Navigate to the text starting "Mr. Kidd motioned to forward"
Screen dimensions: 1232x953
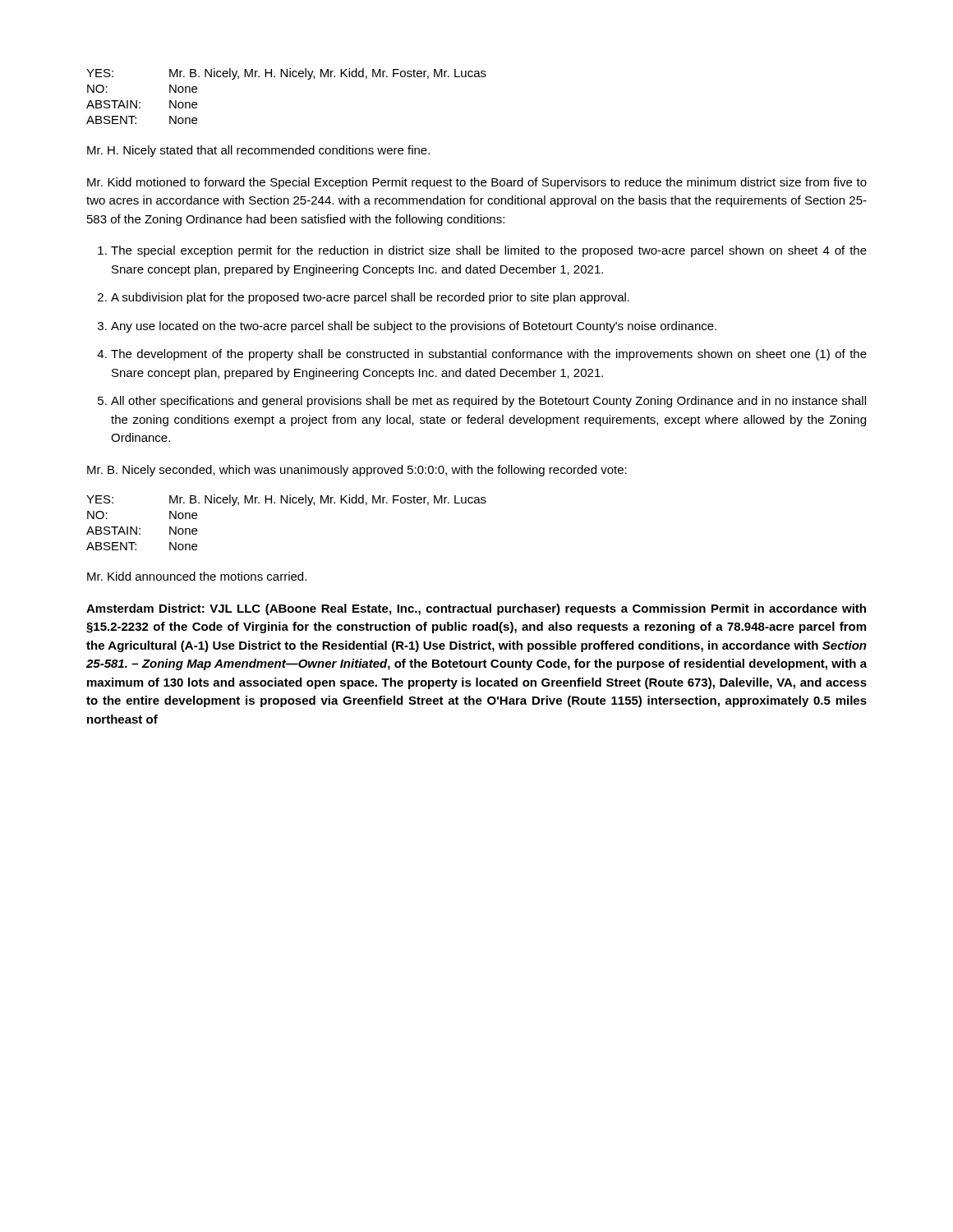coord(476,201)
